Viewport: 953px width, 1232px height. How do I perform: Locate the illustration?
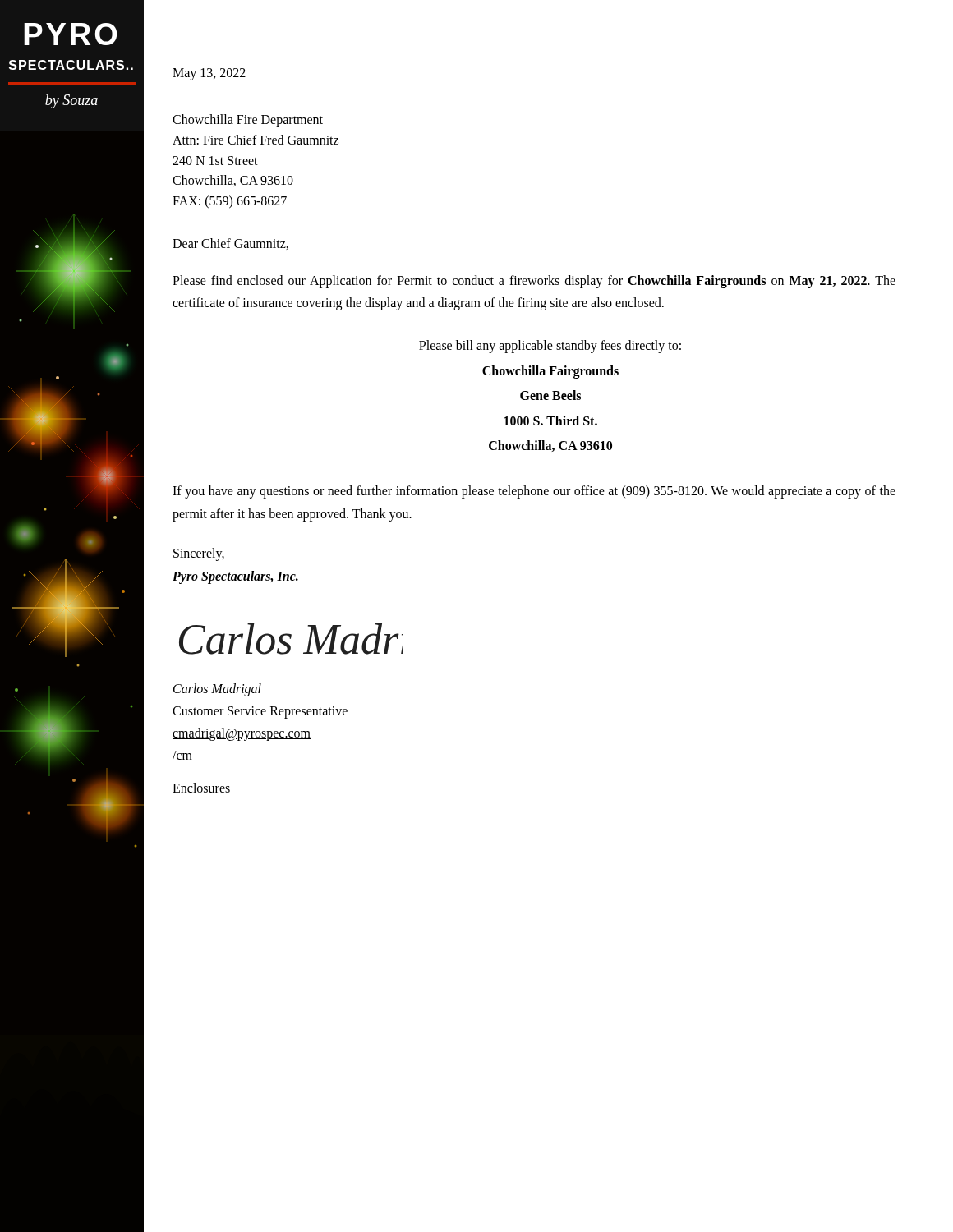tap(534, 635)
